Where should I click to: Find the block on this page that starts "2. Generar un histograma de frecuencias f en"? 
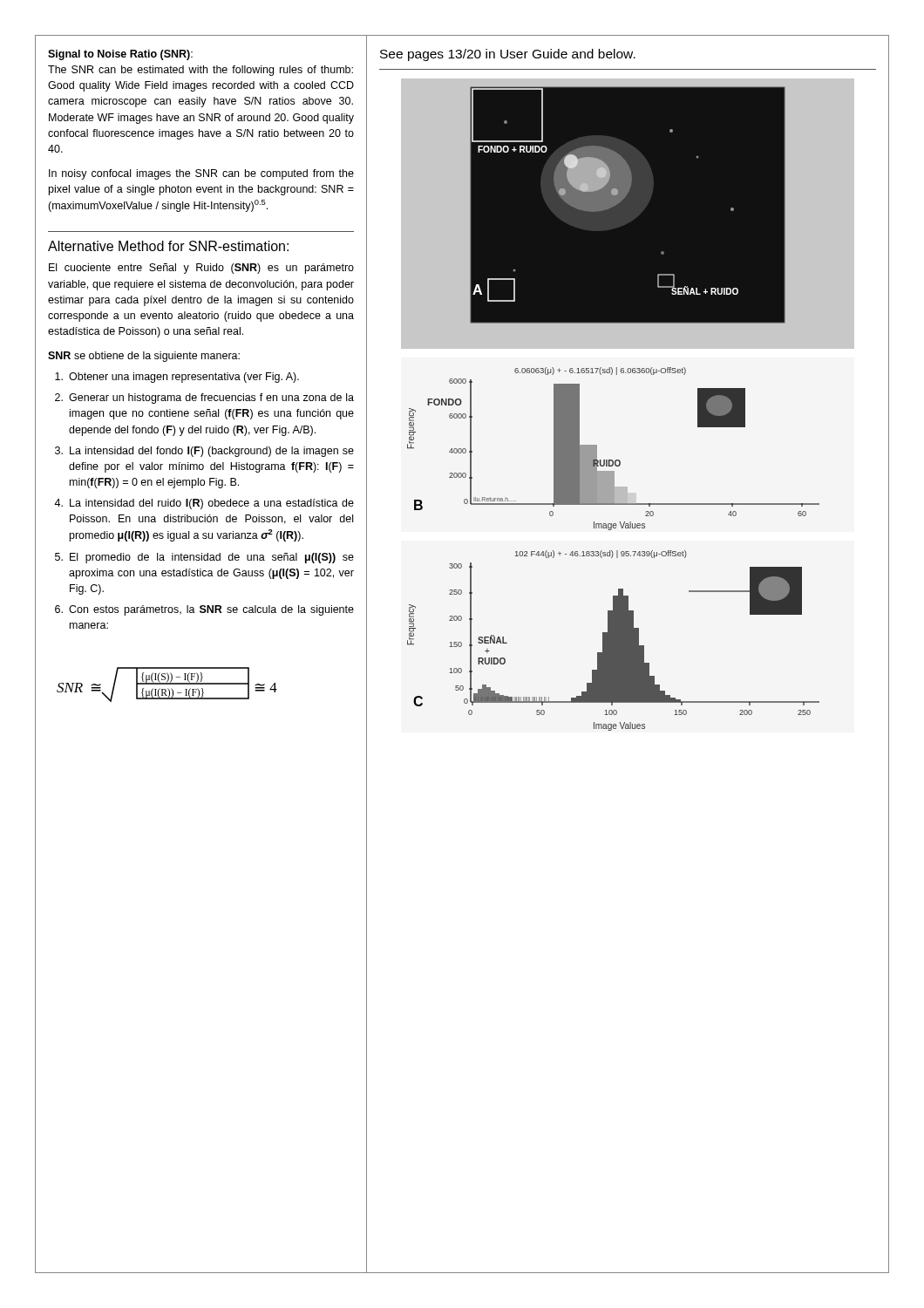(201, 414)
